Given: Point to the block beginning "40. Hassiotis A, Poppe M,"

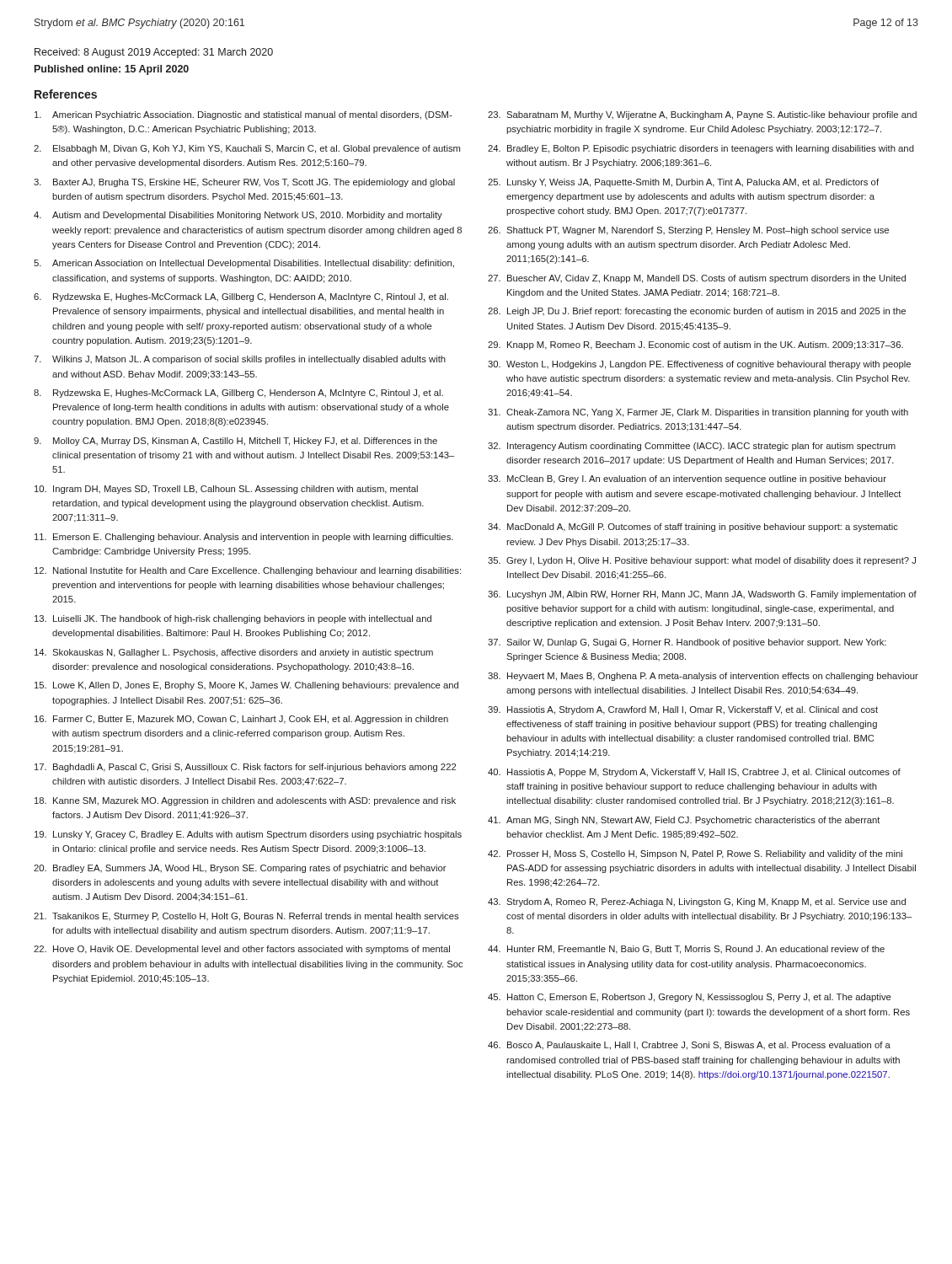Looking at the screenshot, I should pyautogui.click(x=703, y=787).
